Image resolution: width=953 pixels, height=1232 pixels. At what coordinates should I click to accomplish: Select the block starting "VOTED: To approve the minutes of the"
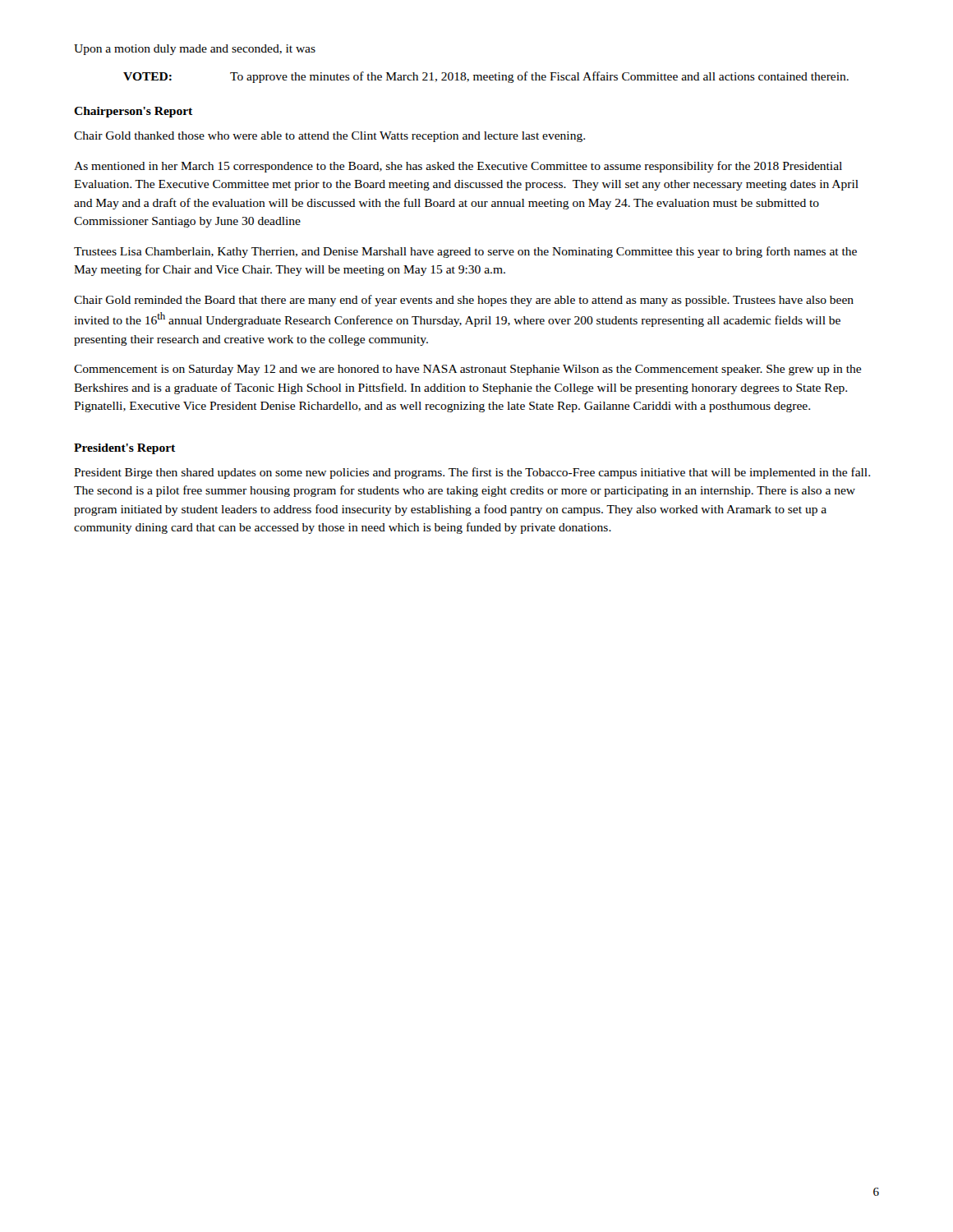(501, 77)
